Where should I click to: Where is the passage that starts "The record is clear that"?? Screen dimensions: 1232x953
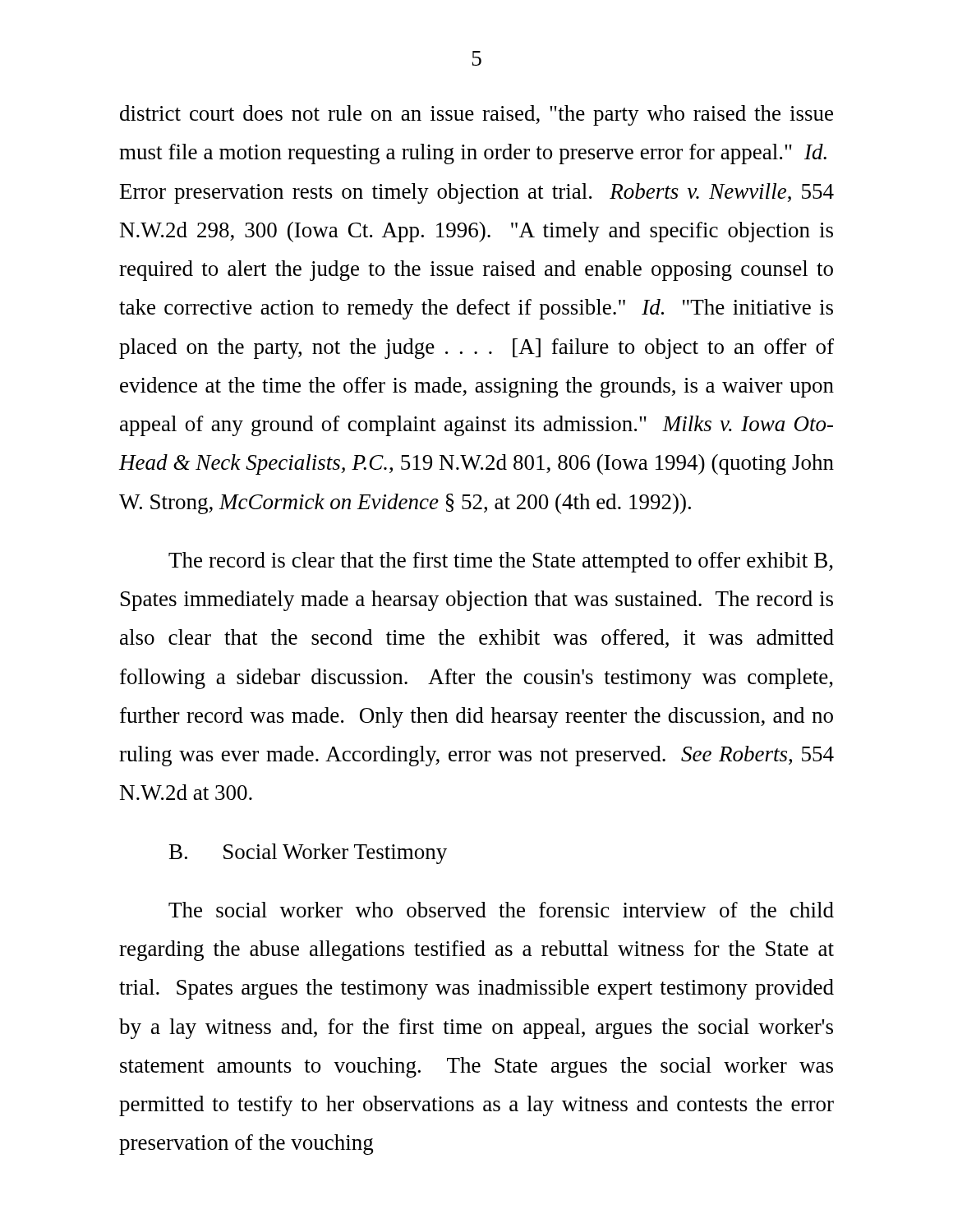[476, 676]
